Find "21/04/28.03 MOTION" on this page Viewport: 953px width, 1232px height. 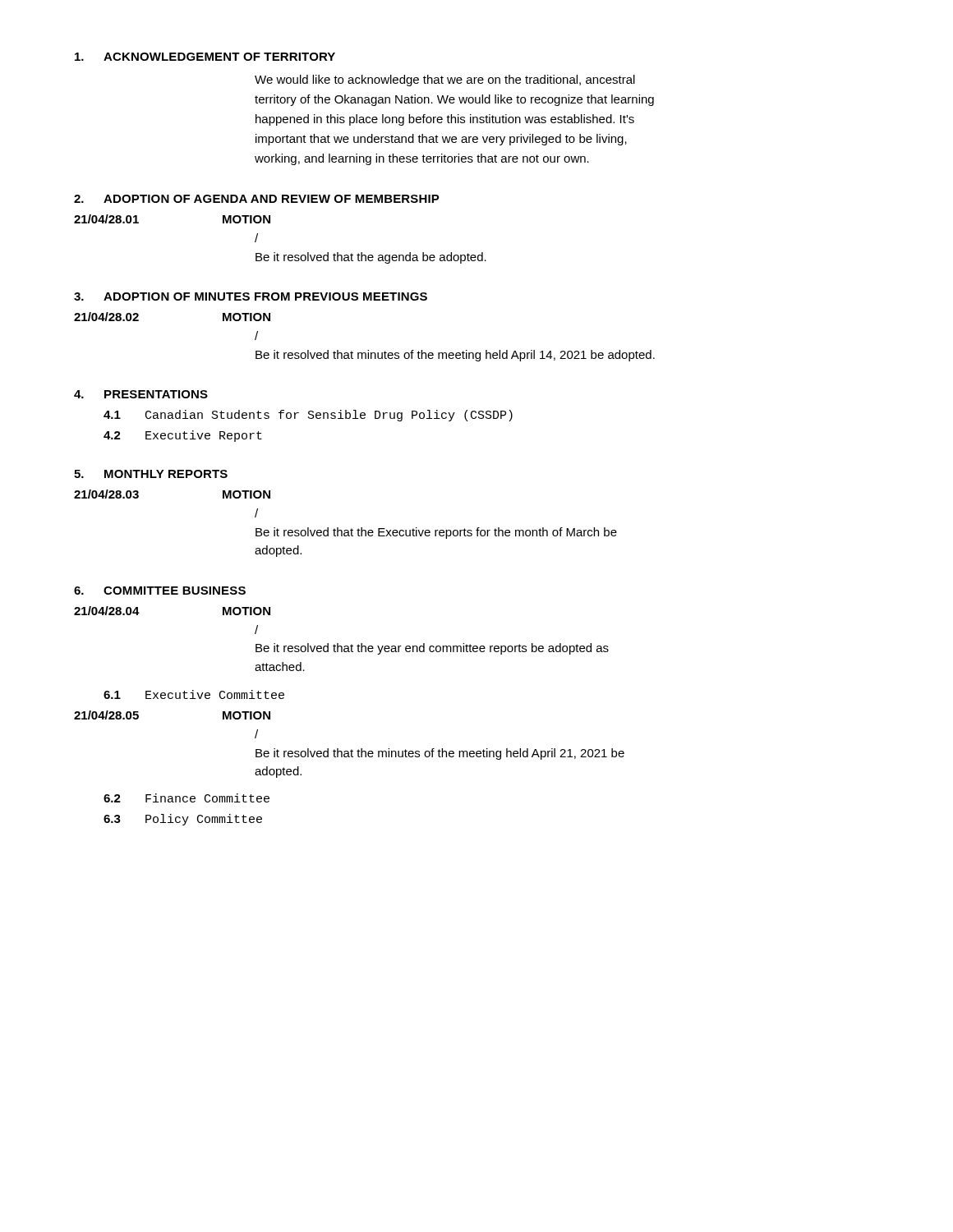tap(101, 493)
